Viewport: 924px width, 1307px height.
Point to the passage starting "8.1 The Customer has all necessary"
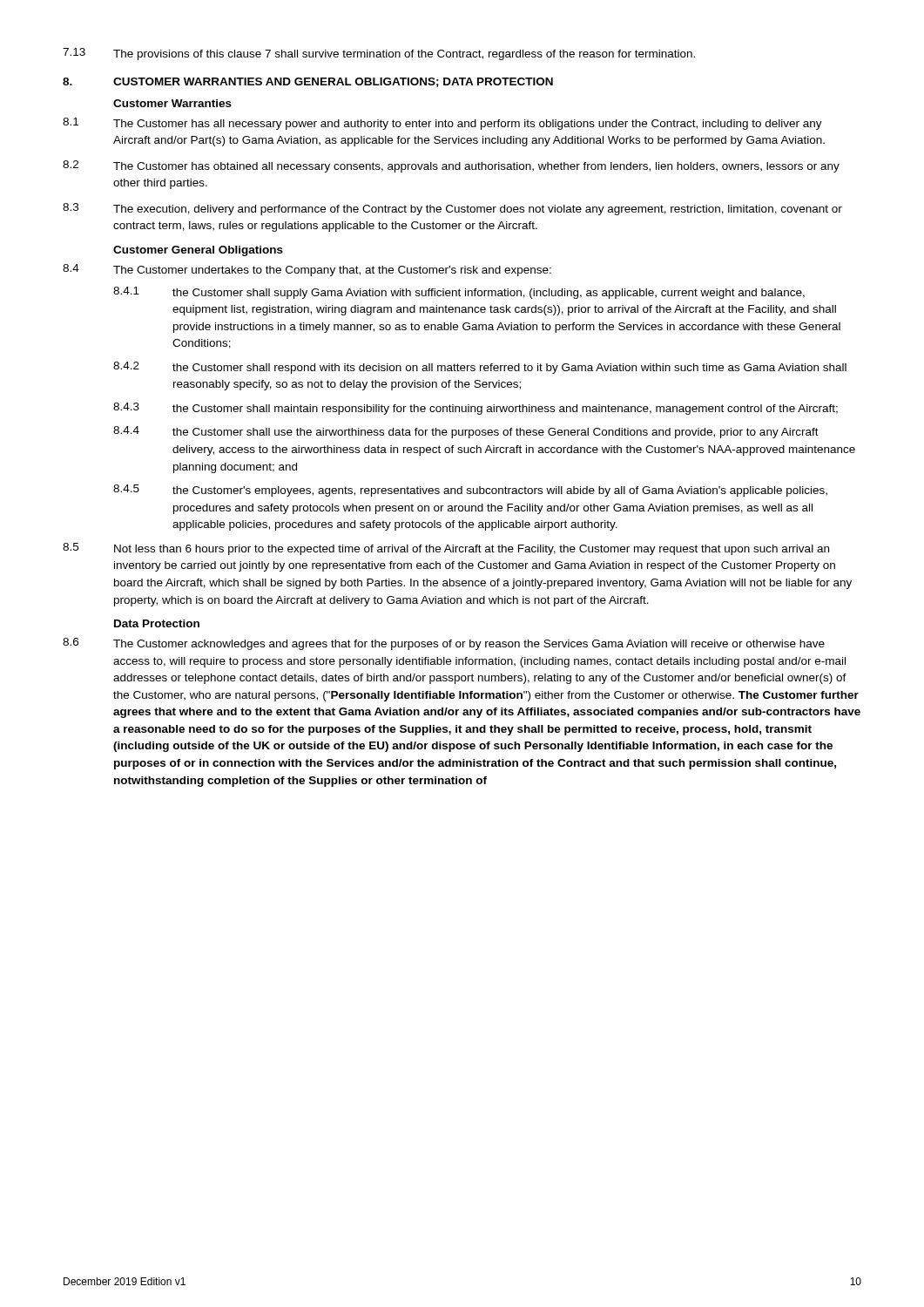462,132
